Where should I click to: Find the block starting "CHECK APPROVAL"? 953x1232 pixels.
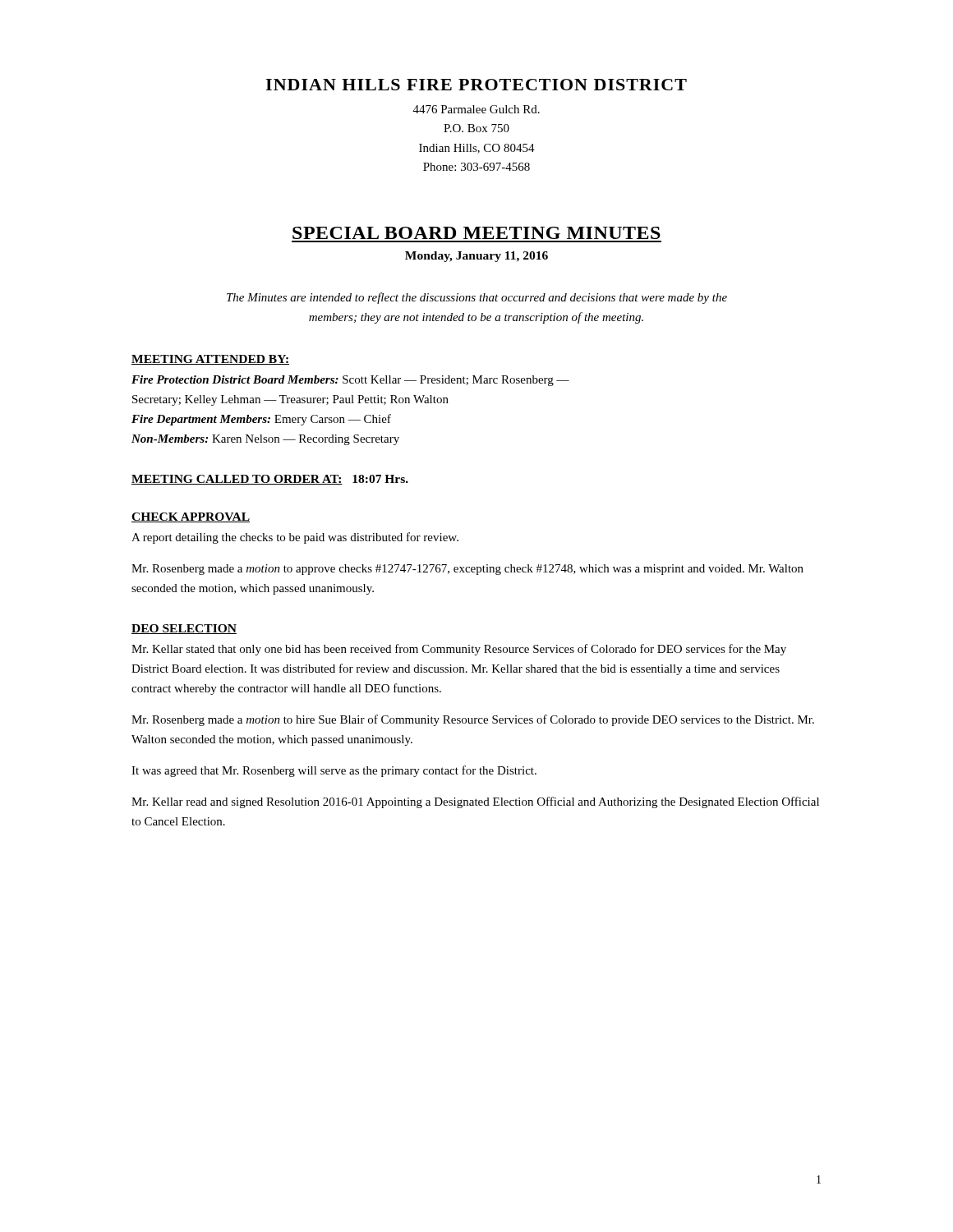tap(191, 516)
